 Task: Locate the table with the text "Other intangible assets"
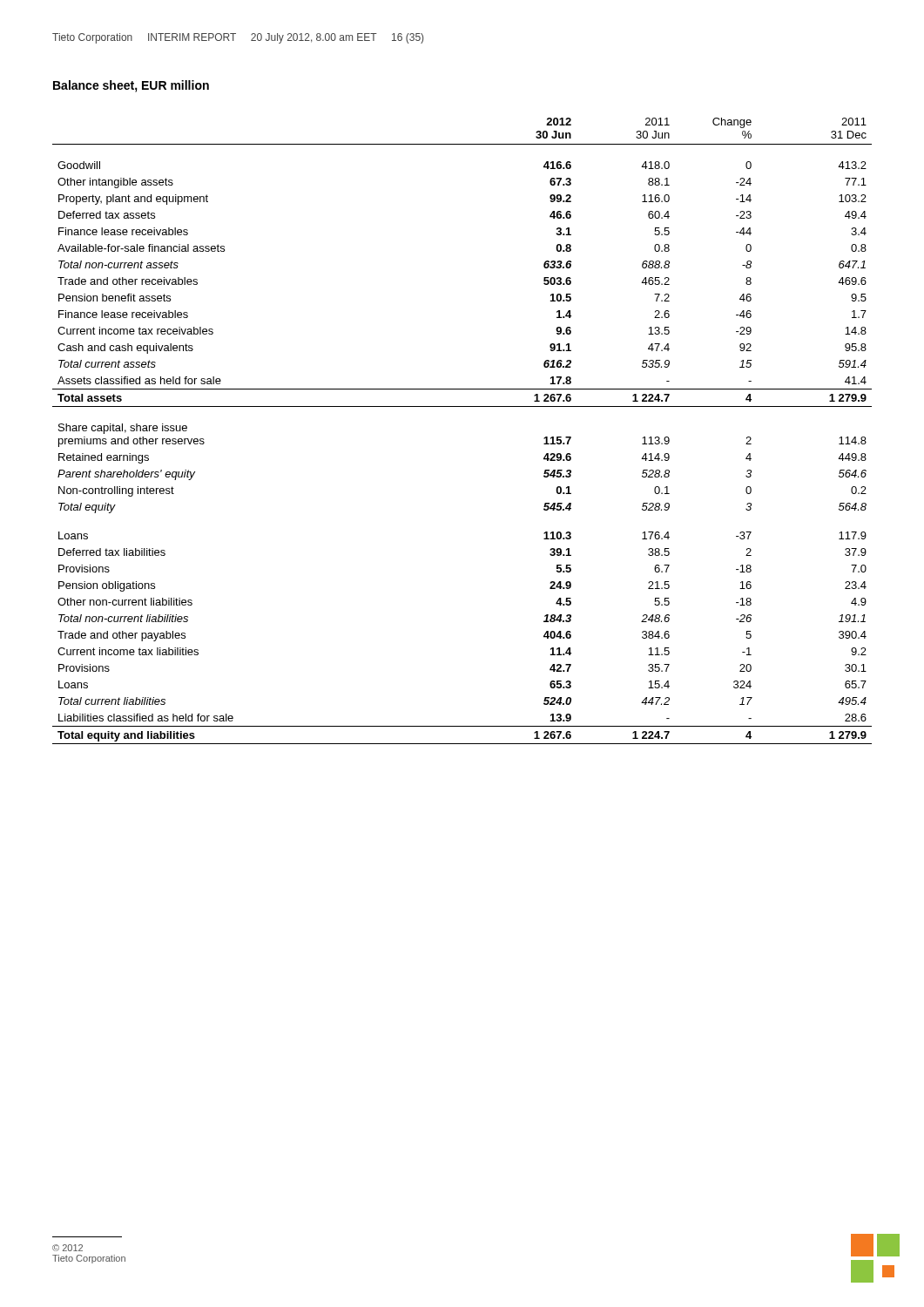point(462,429)
